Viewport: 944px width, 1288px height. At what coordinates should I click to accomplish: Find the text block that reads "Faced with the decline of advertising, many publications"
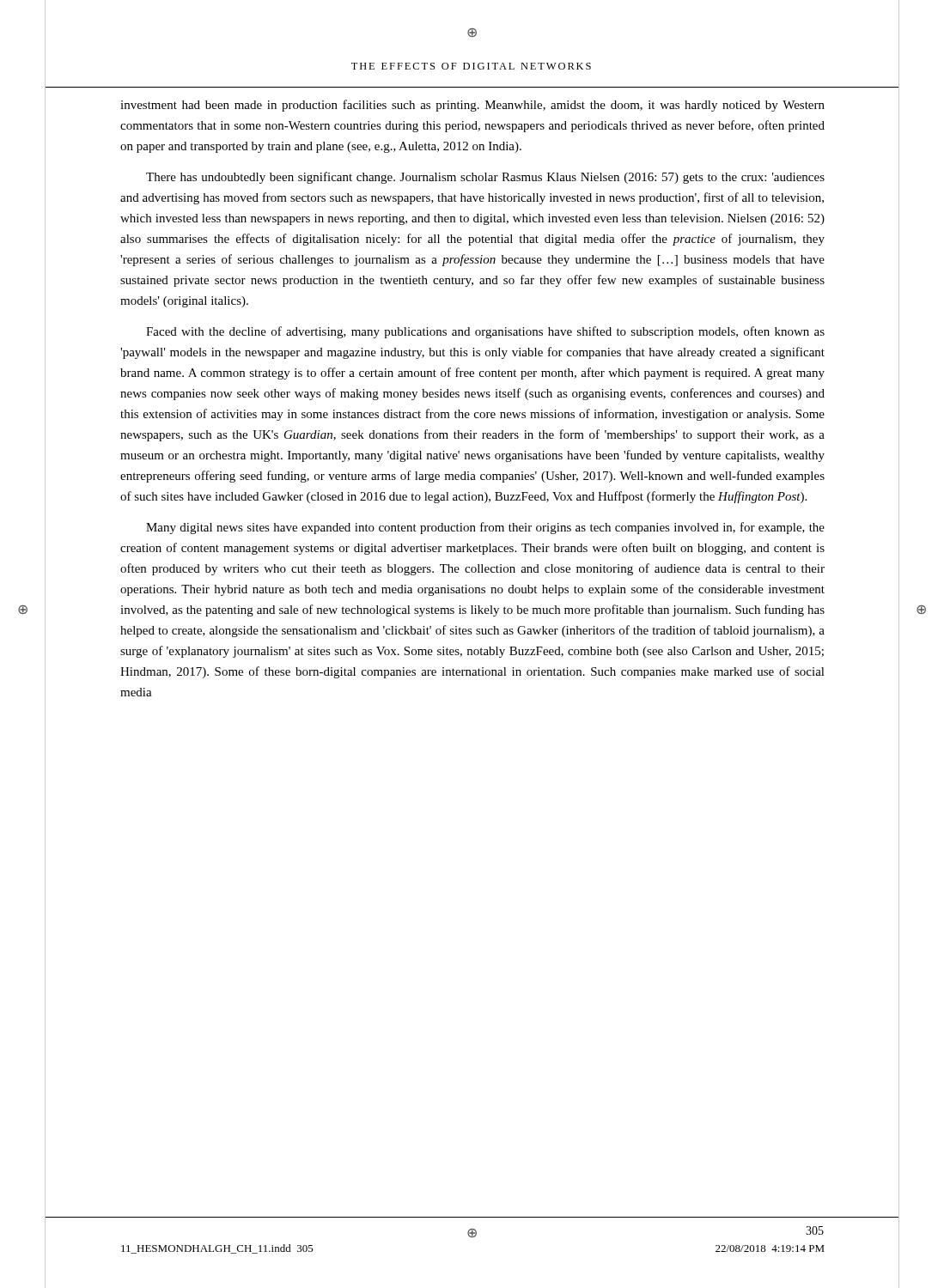point(472,414)
